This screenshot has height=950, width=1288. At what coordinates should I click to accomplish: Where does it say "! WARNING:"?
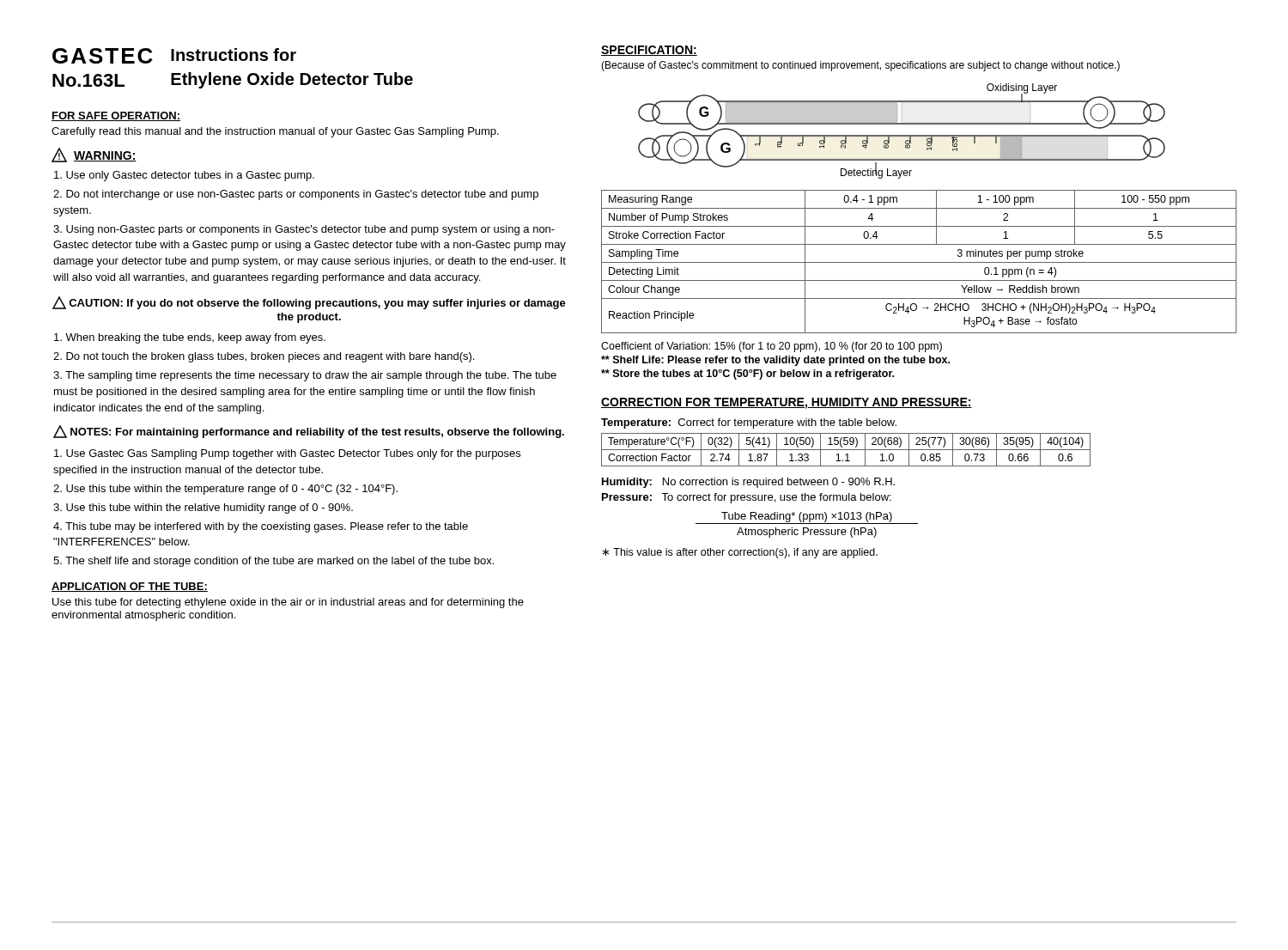[x=94, y=155]
